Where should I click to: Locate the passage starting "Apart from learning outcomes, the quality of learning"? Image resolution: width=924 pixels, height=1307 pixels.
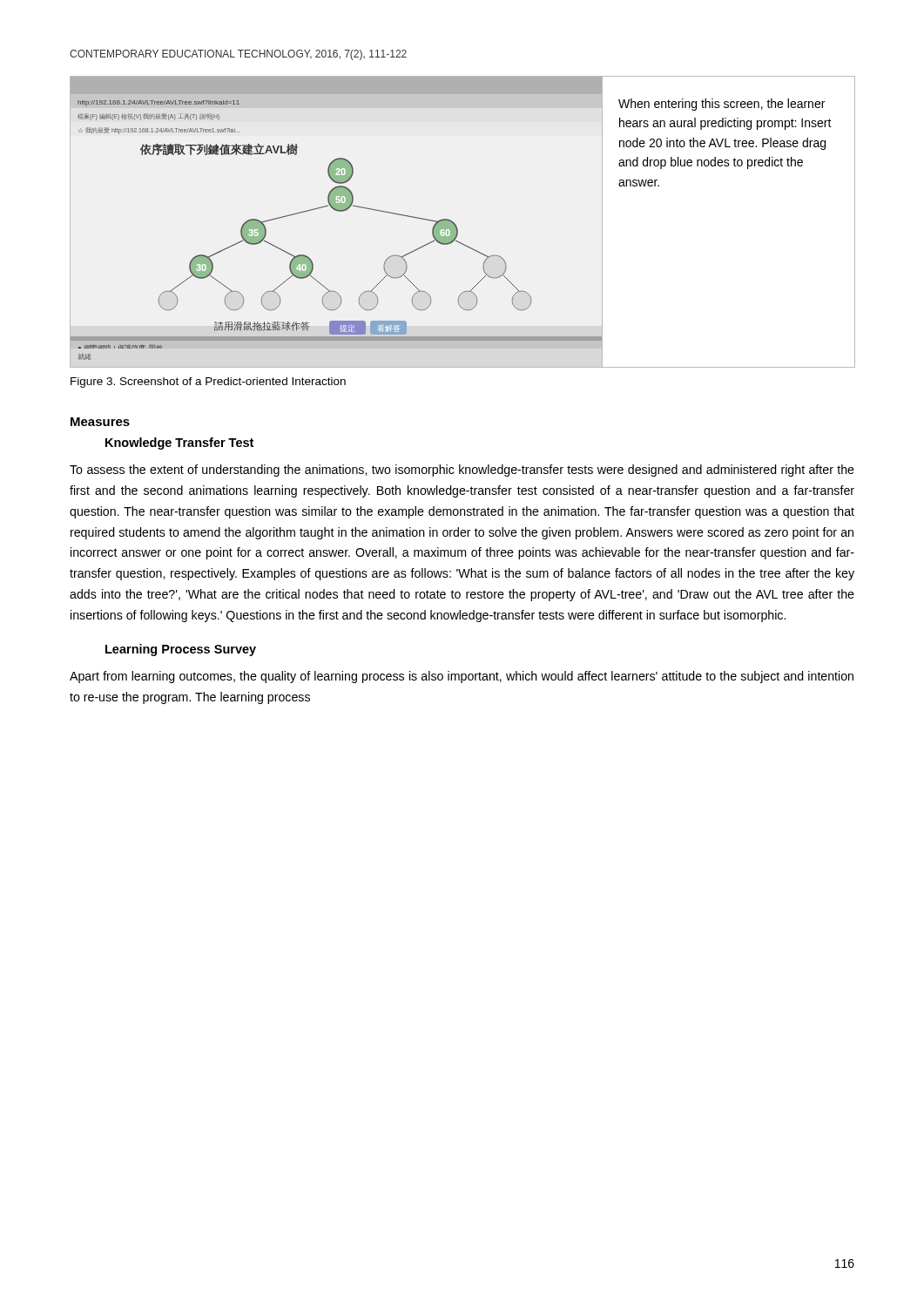[x=462, y=686]
